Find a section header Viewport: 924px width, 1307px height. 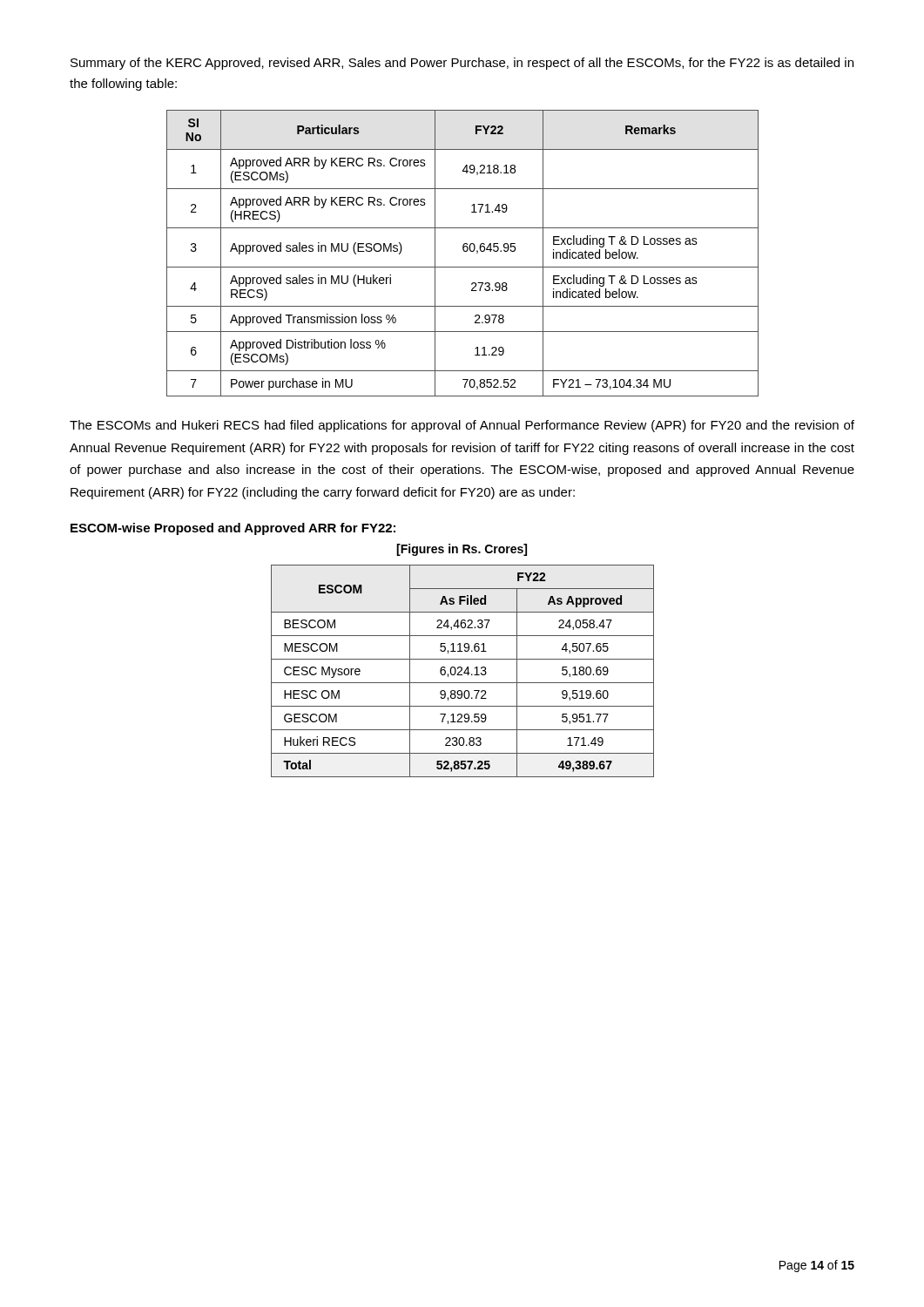pyautogui.click(x=233, y=528)
